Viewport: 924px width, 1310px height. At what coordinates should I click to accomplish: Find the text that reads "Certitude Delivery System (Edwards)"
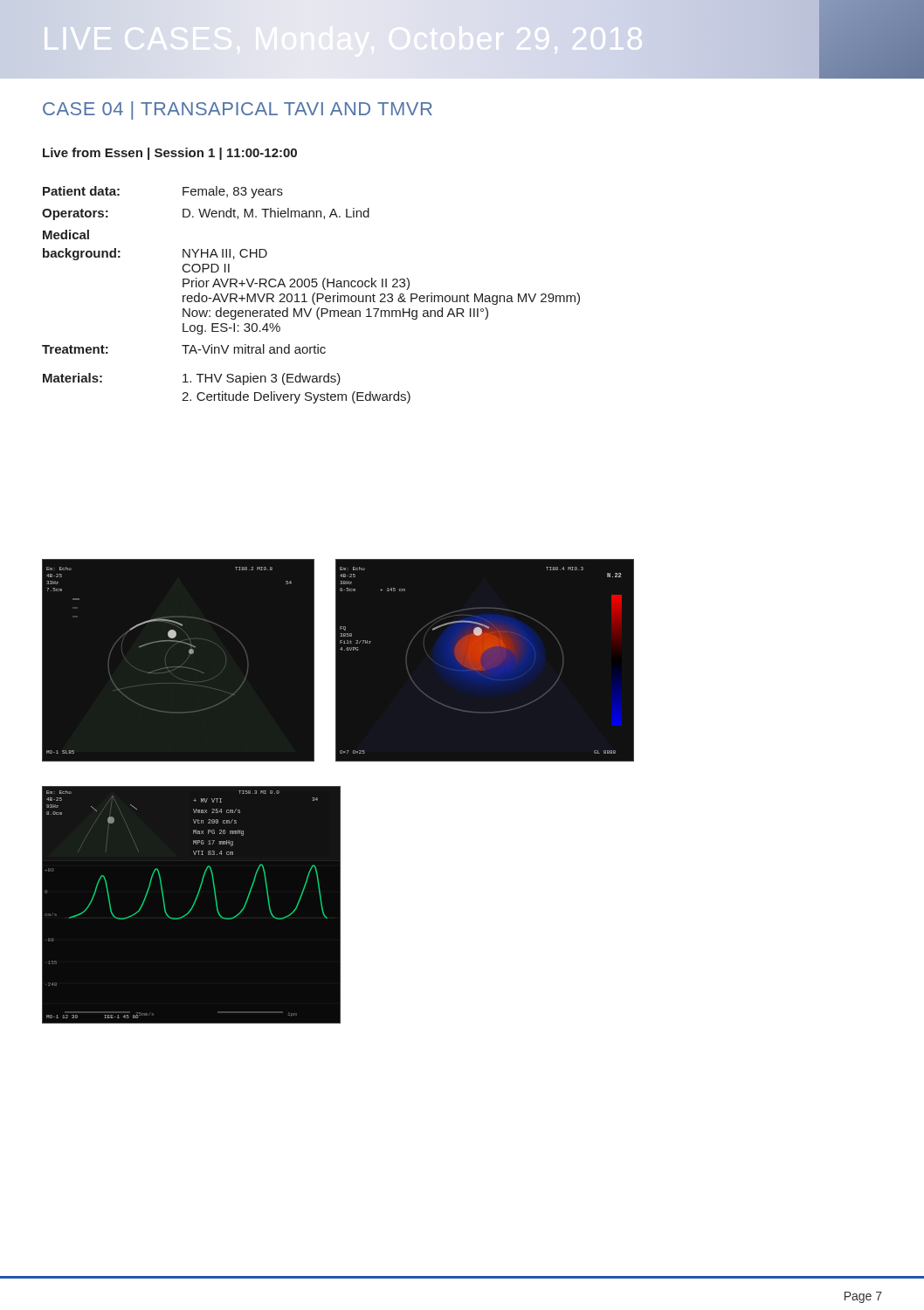(381, 396)
